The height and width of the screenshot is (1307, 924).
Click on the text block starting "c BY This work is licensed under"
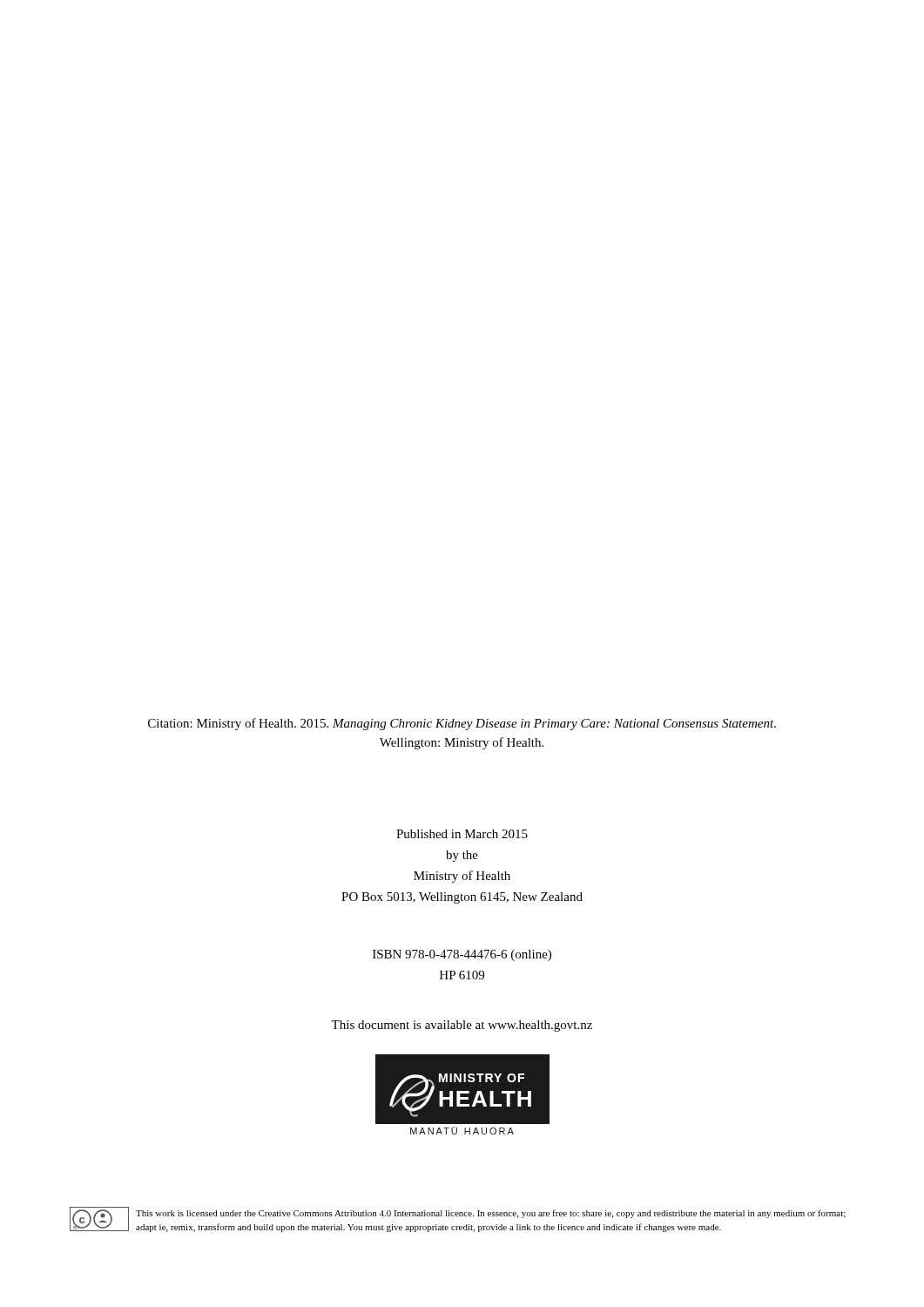(462, 1221)
